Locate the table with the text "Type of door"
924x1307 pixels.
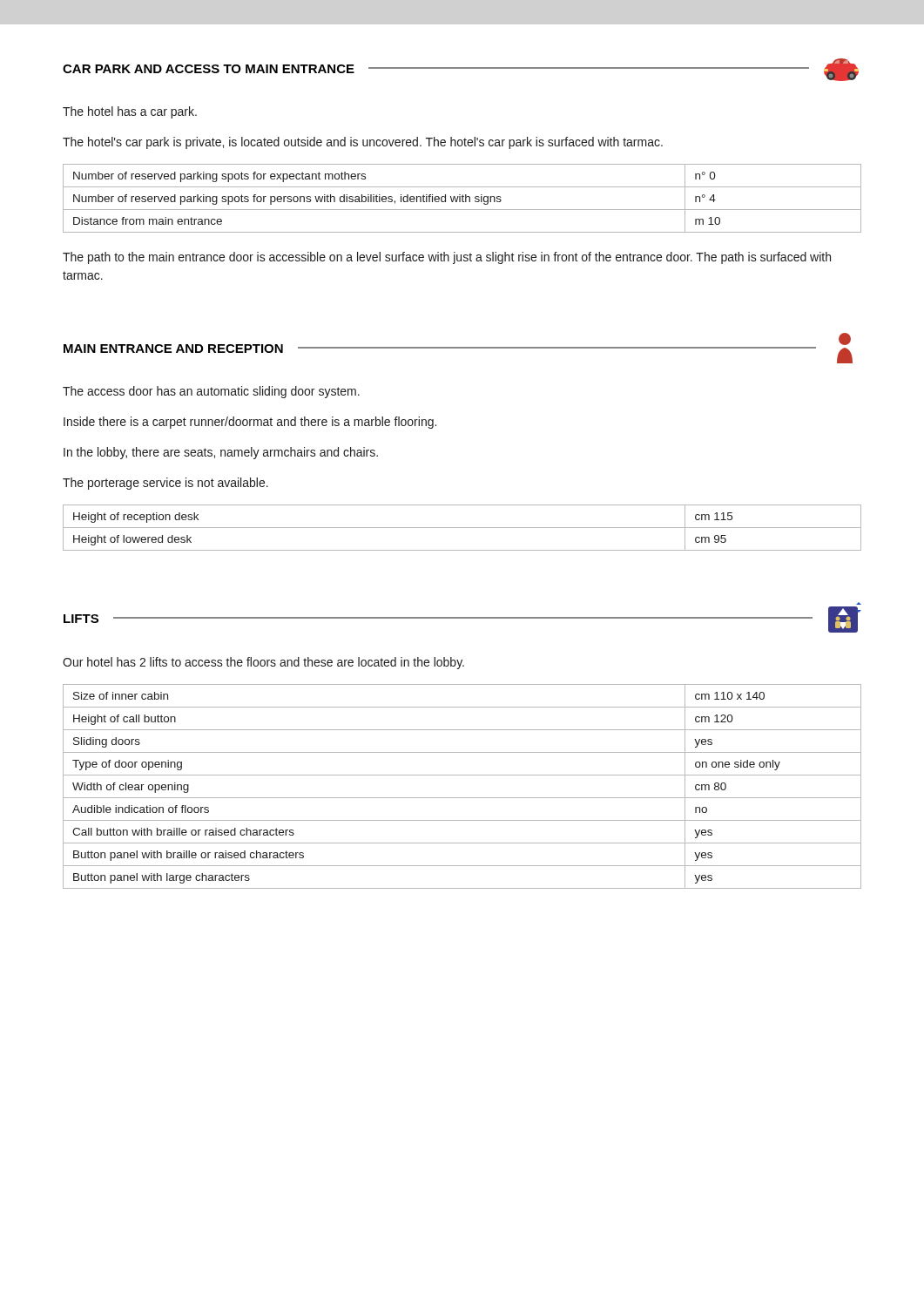(x=462, y=786)
